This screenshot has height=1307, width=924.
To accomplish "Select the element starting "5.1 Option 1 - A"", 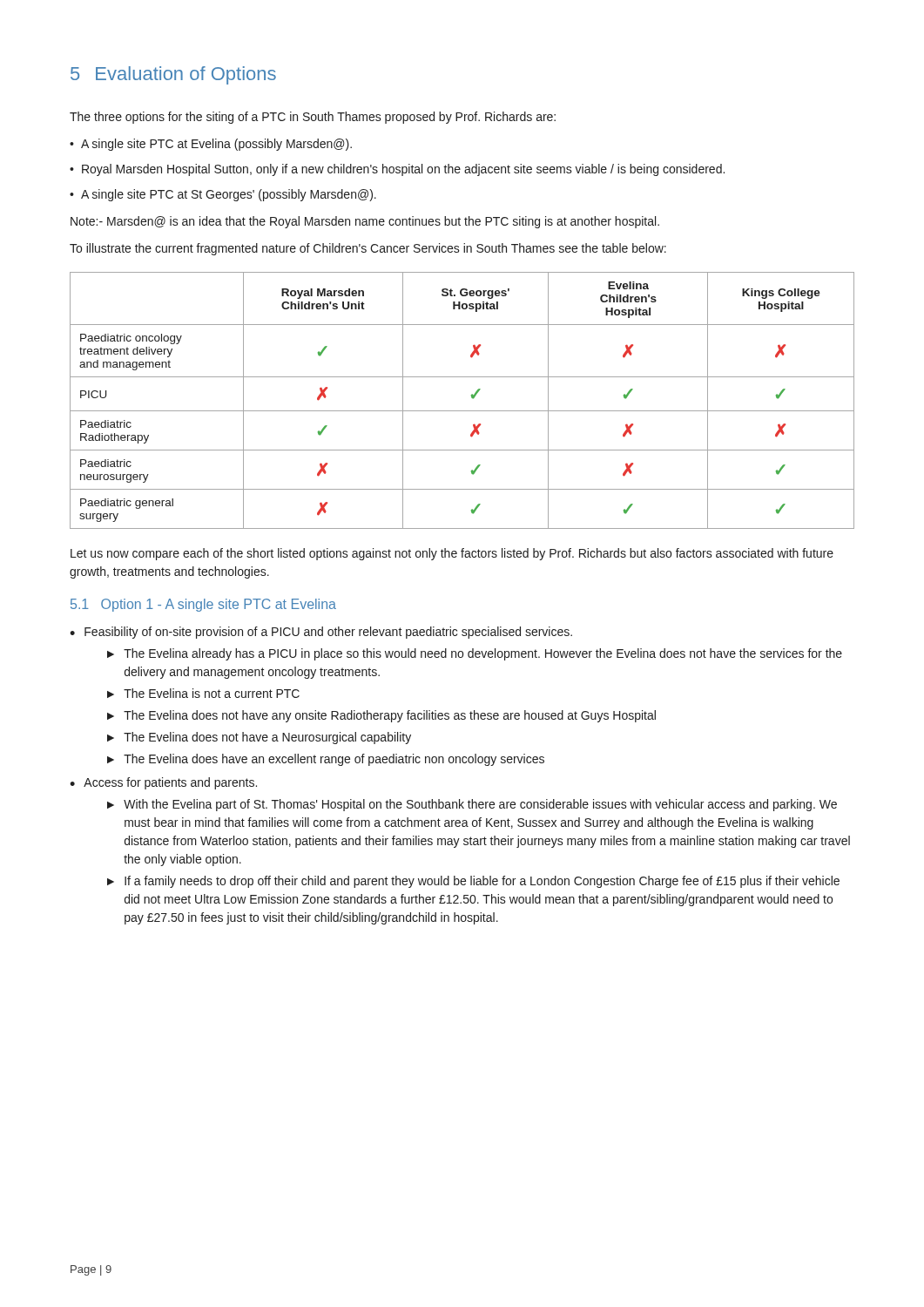I will 203,605.
